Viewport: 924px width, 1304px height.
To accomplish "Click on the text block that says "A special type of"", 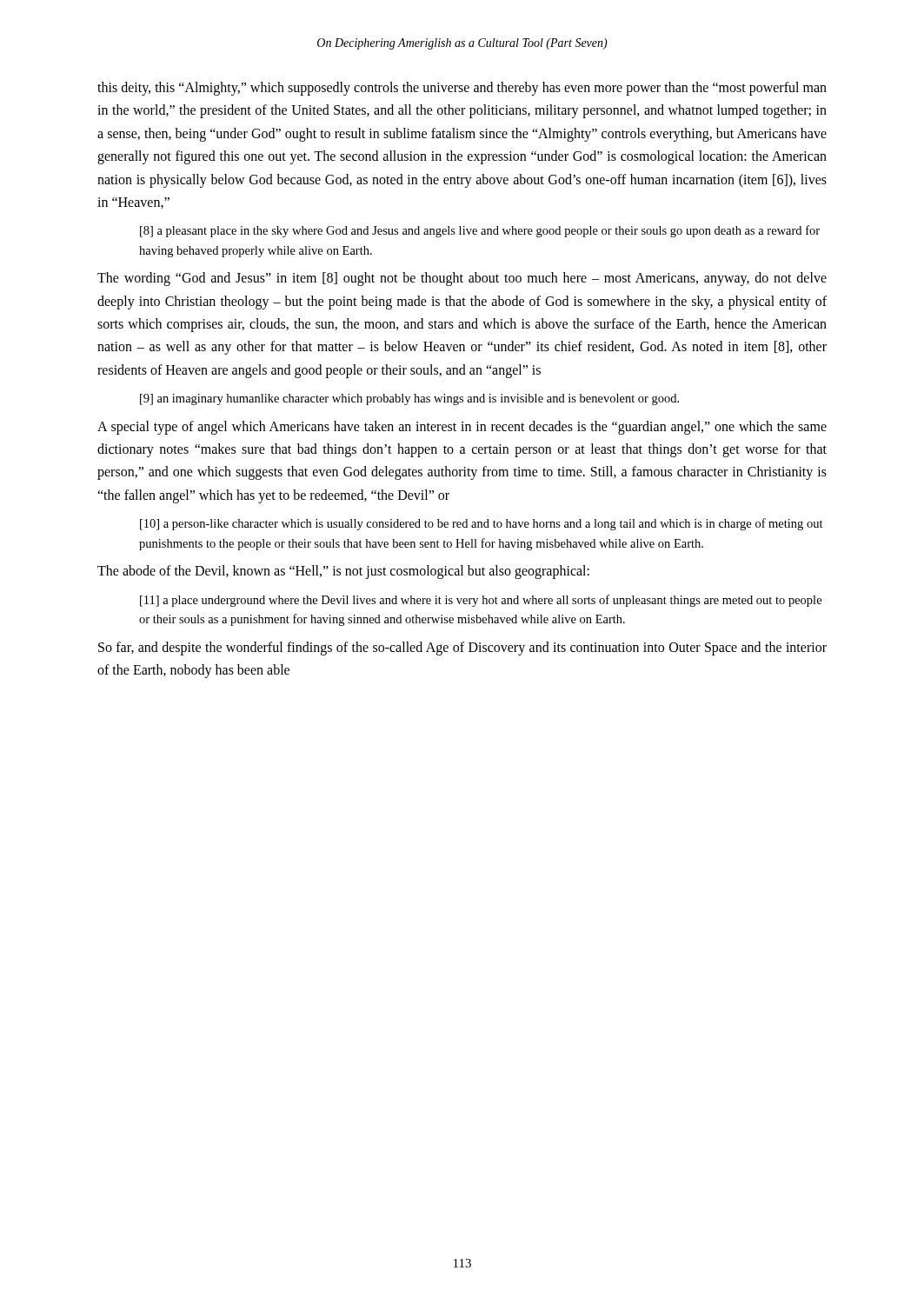I will 462,461.
